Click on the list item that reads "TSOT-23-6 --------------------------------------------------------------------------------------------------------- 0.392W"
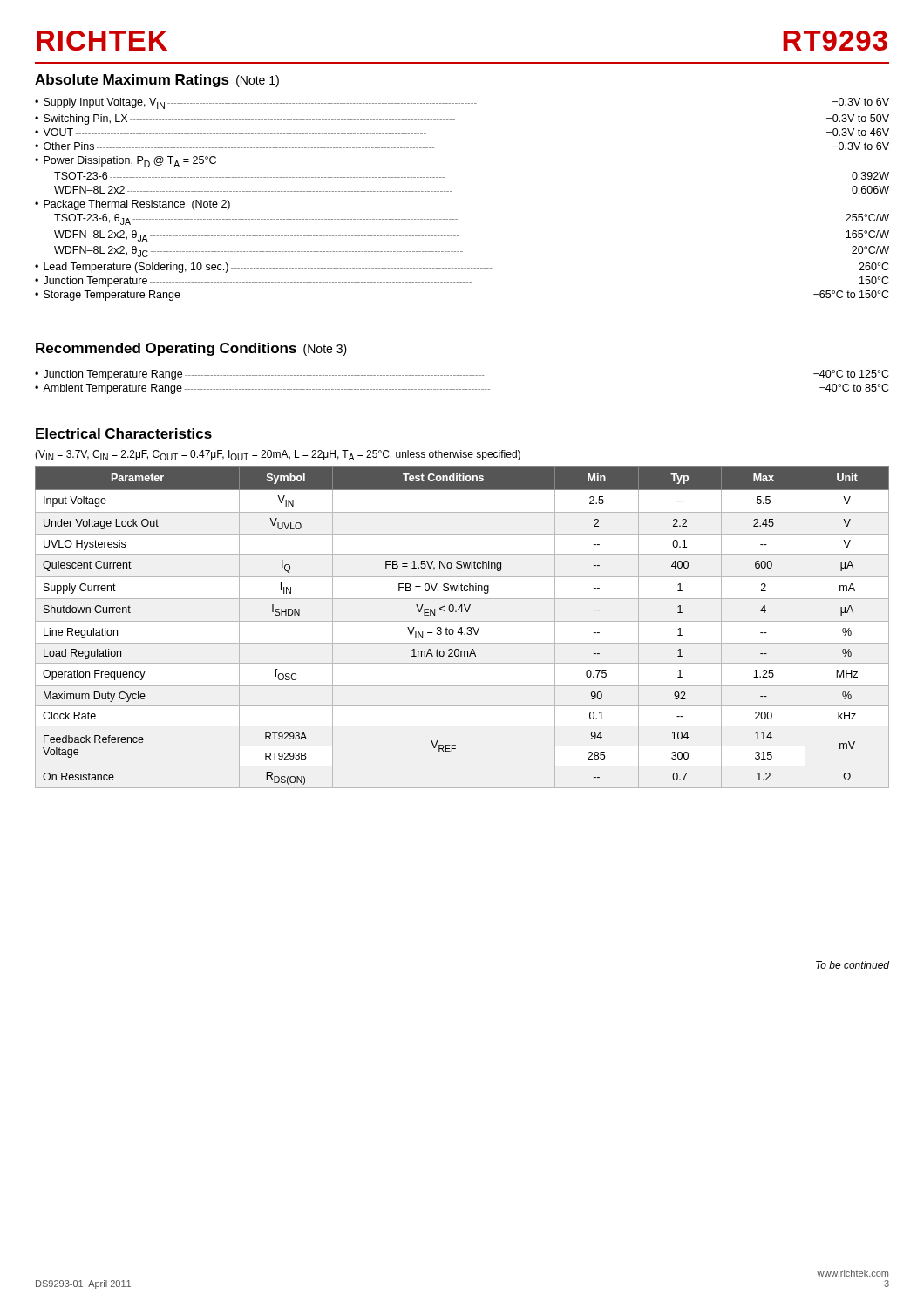This screenshot has height=1308, width=924. coord(102,176)
